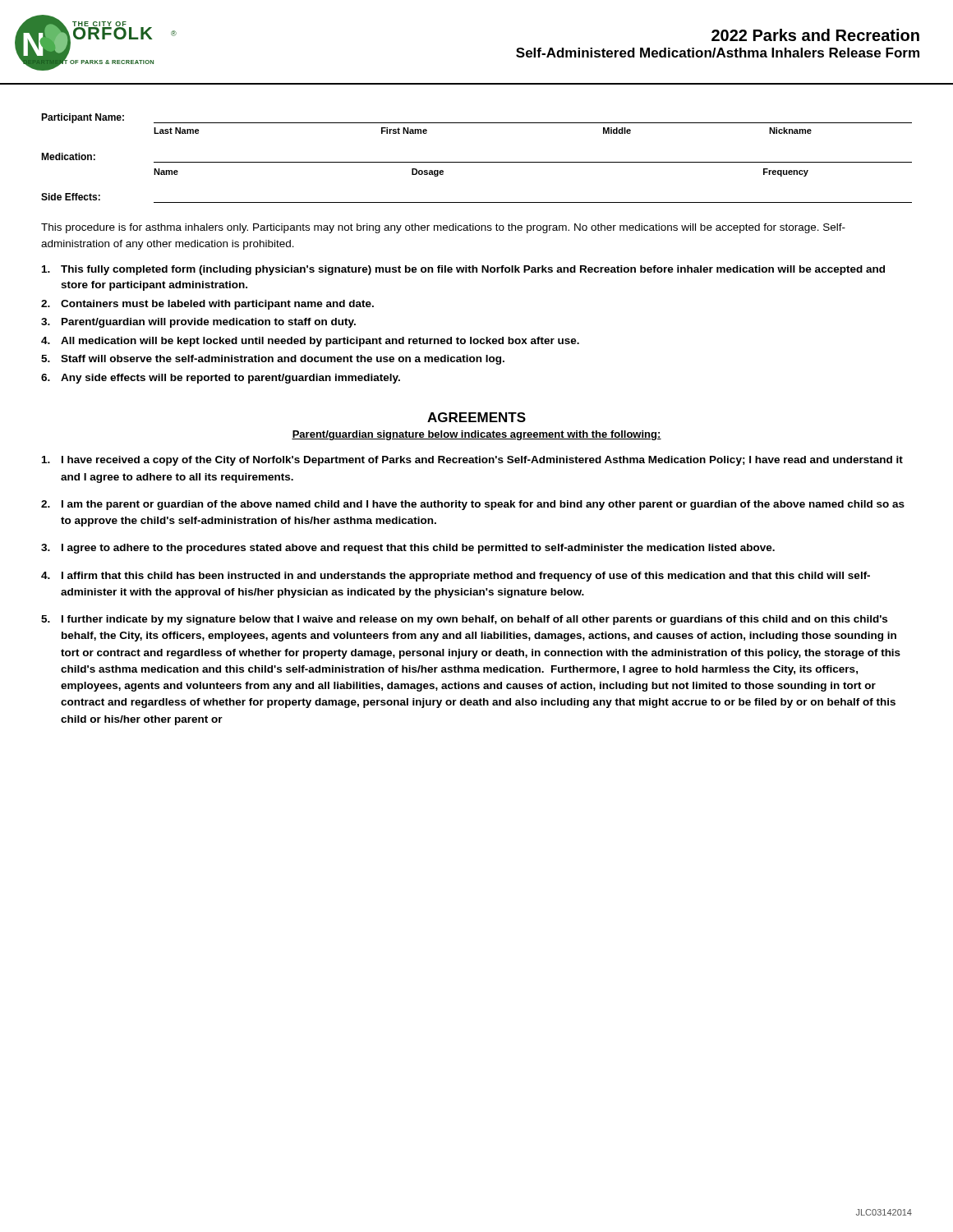This screenshot has height=1232, width=953.
Task: Click on the list item that says "3. Parent/guardian will provide"
Action: [199, 322]
